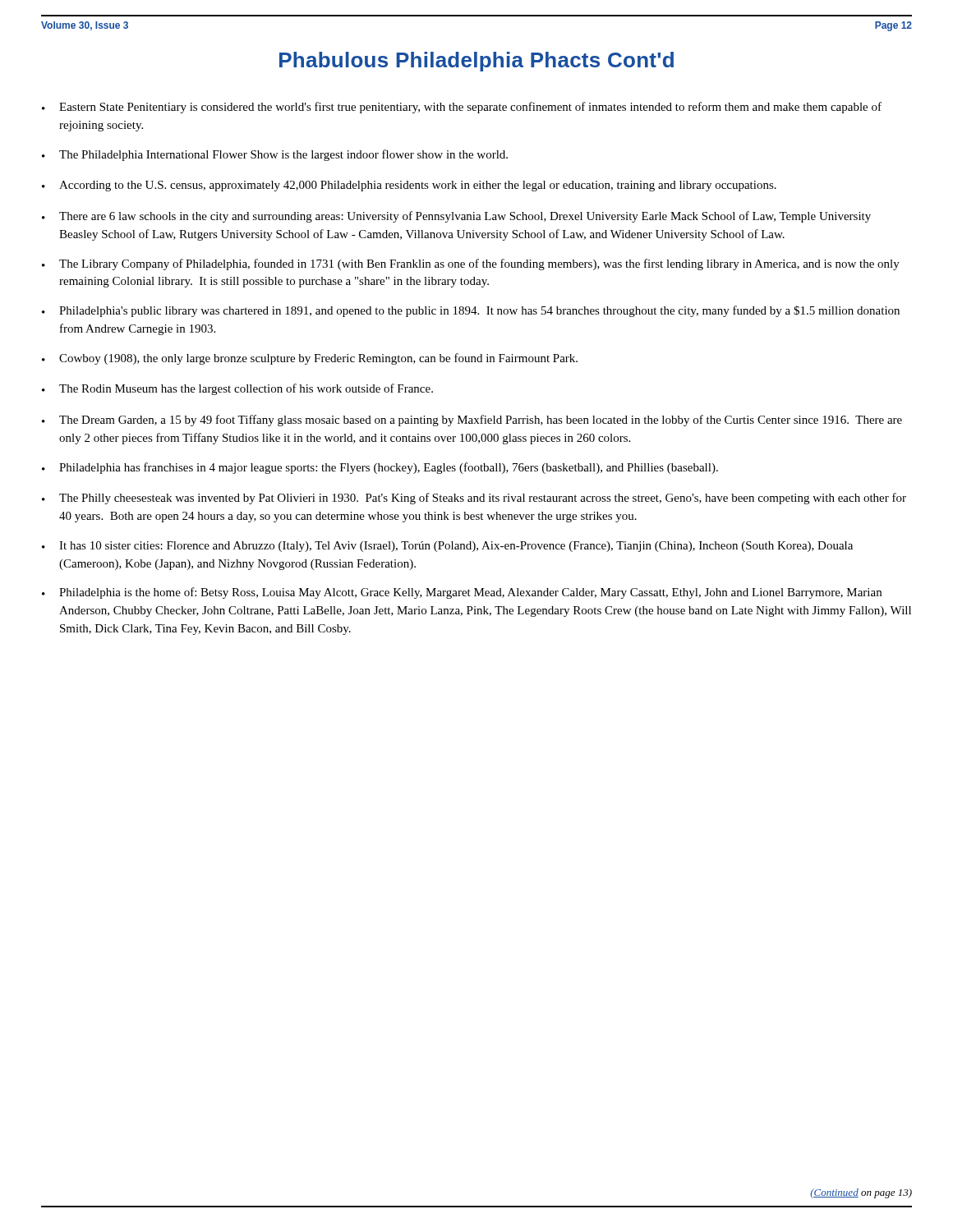Click the passage that begins "The Philadelphia International Flower"
Screen dimensions: 1232x953
(476, 156)
